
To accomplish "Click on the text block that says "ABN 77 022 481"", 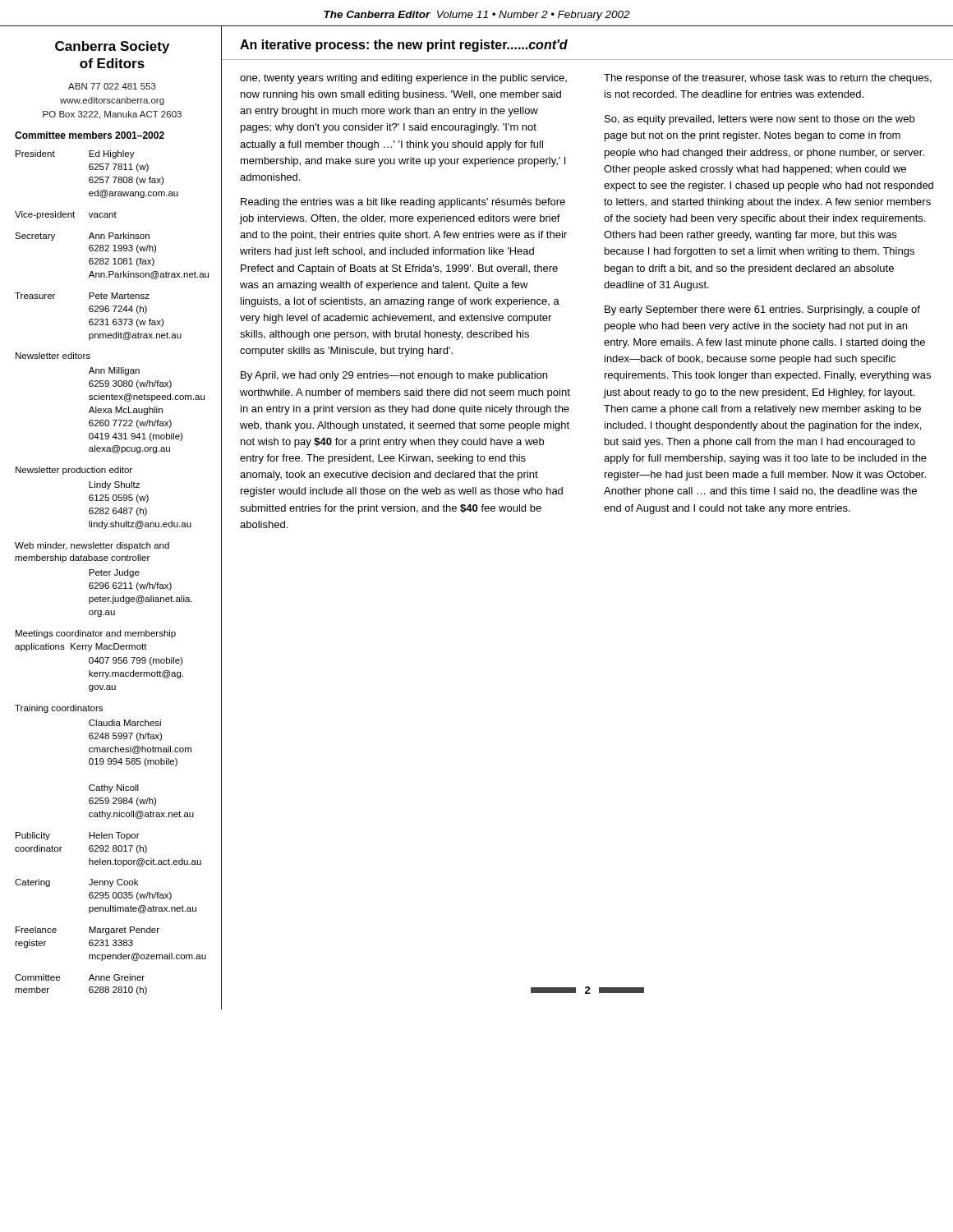I will pyautogui.click(x=112, y=100).
